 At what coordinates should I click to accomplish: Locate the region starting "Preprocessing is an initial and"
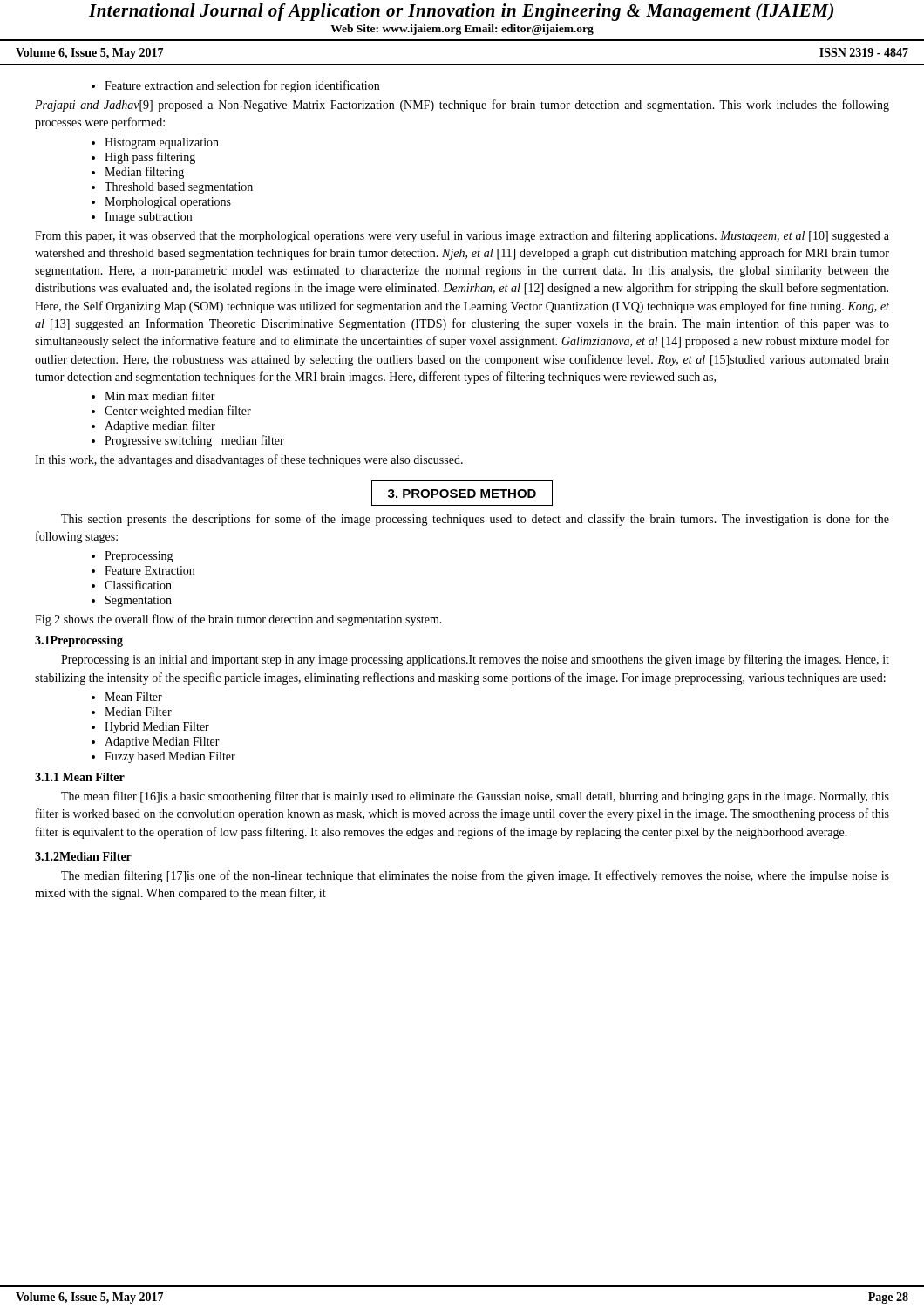[x=462, y=669]
